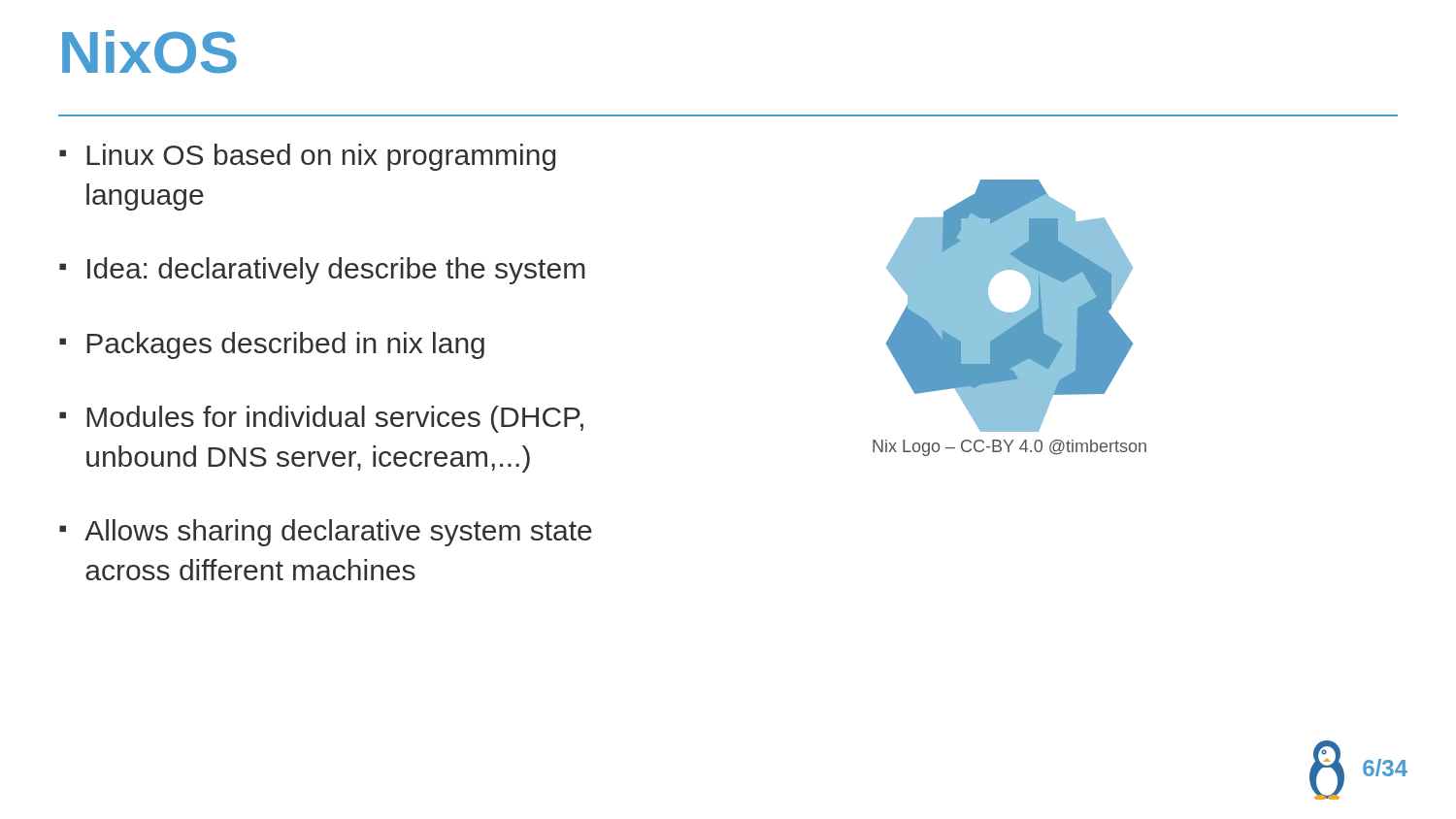Find the list item that says "▪ Idea: declaratively describe"
1456x819 pixels.
[x=322, y=269]
